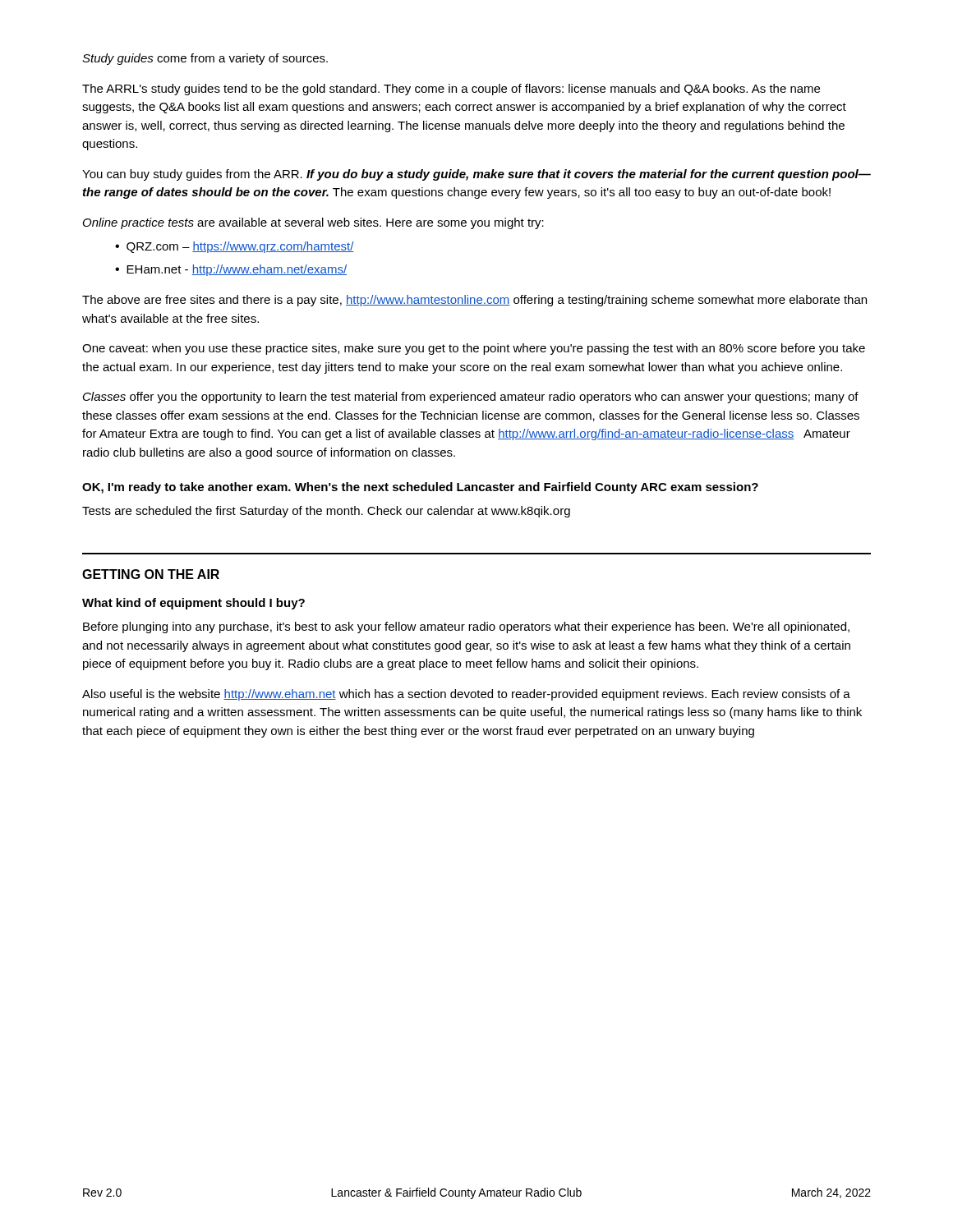Locate the text block that says "You can buy study guides"
Screen dimensions: 1232x953
(476, 183)
